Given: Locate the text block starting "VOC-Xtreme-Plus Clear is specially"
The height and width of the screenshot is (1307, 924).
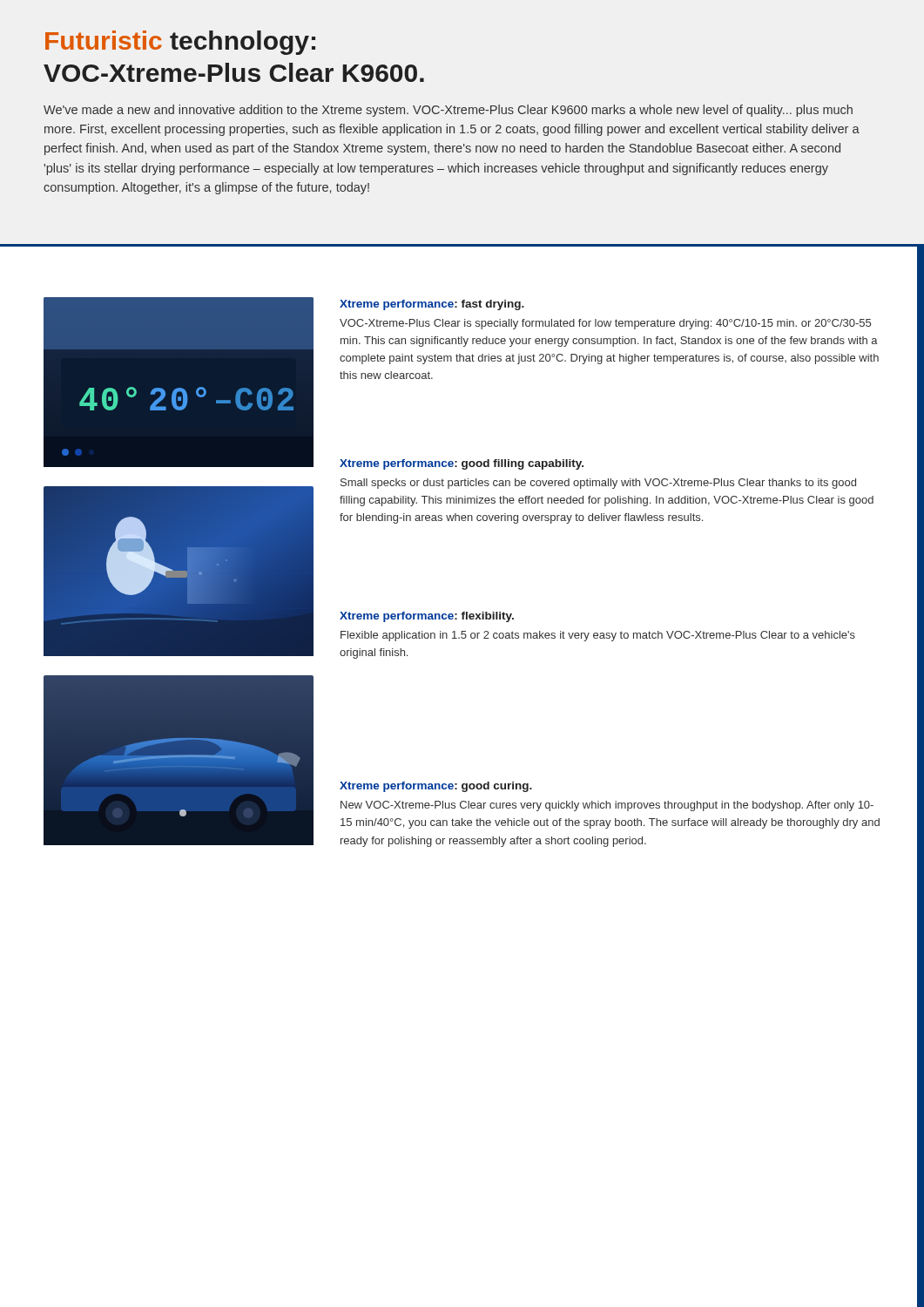Looking at the screenshot, I should click(609, 349).
